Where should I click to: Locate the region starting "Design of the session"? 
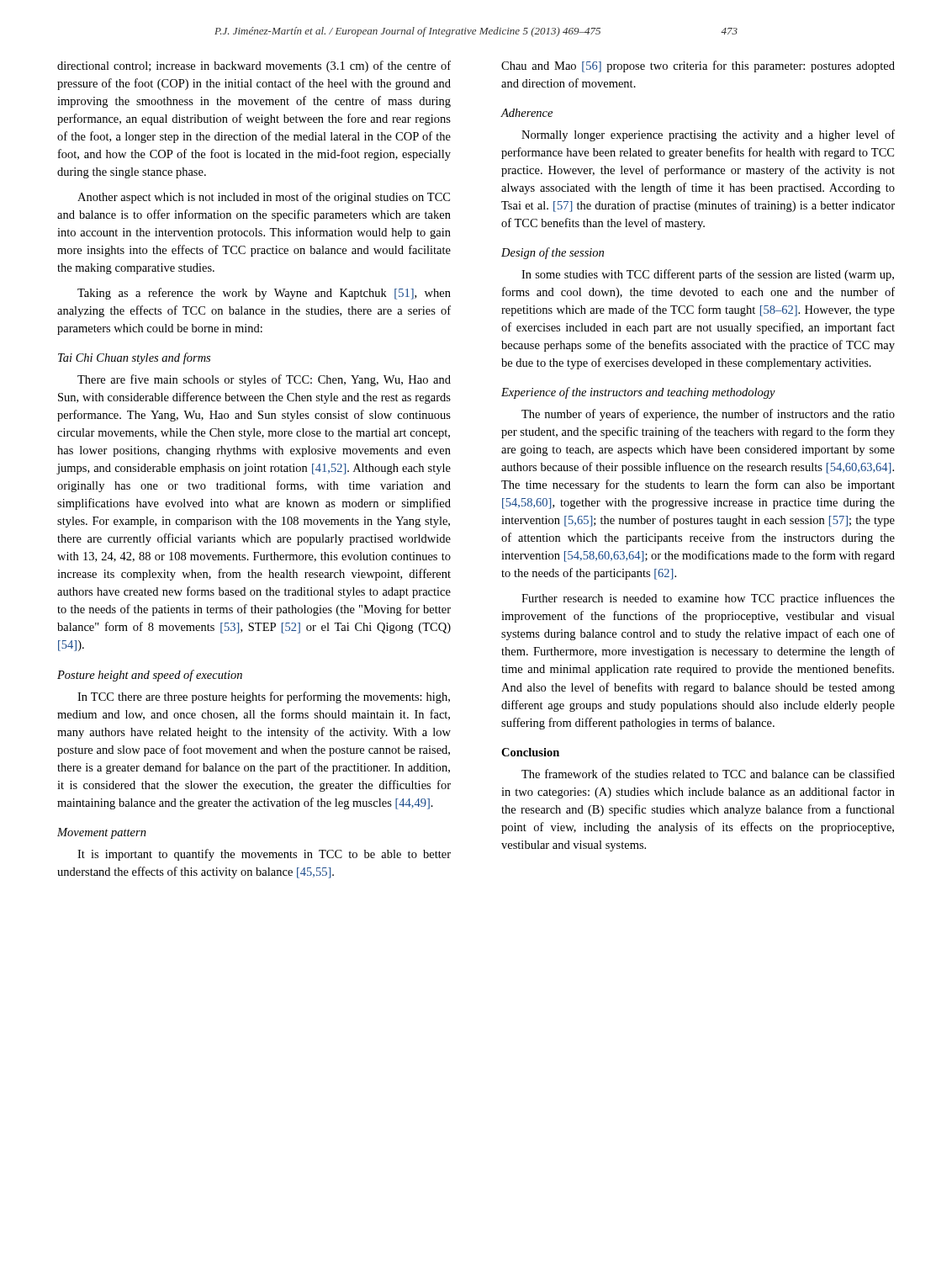pyautogui.click(x=553, y=253)
